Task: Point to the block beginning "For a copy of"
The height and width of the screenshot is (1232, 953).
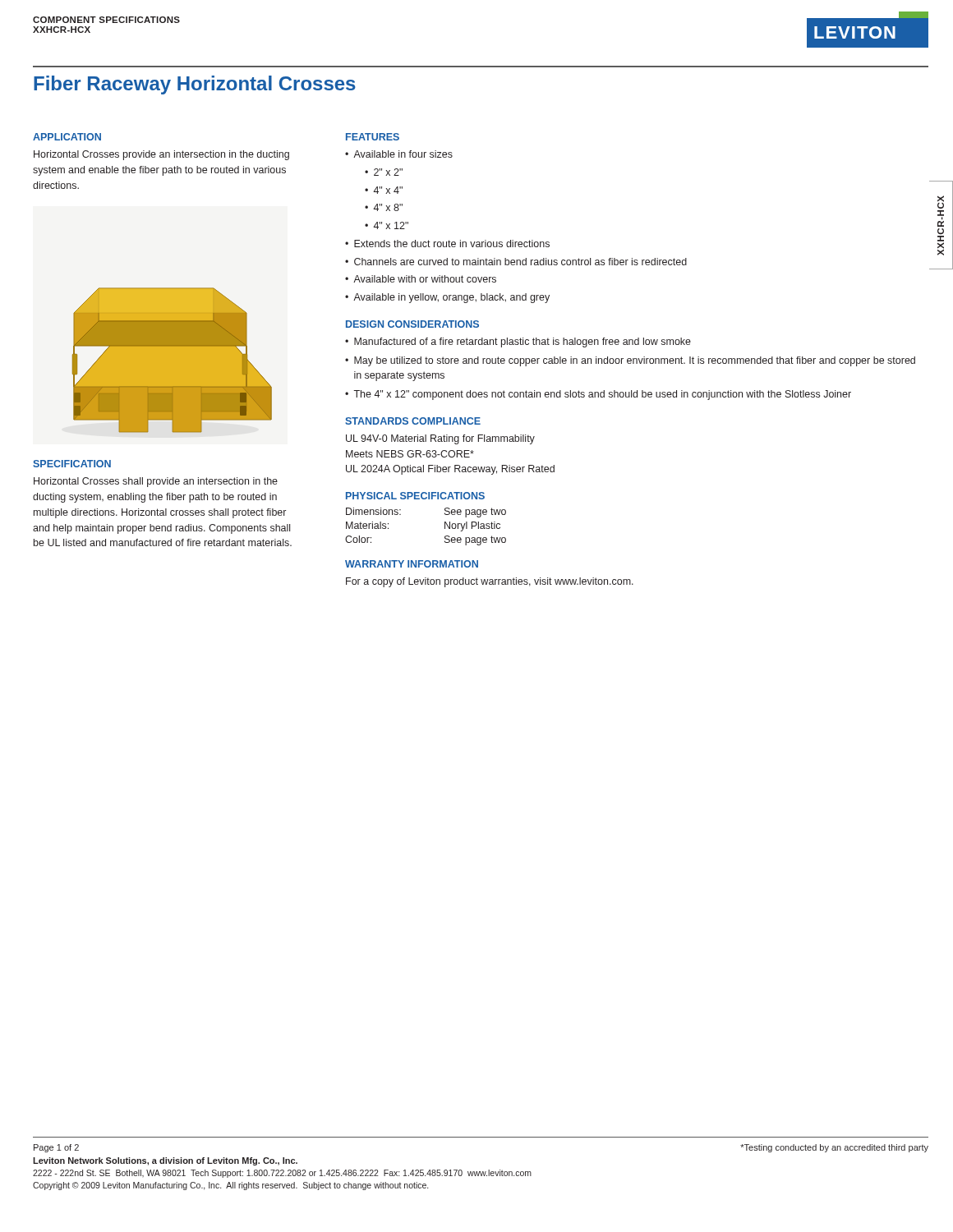Action: (x=489, y=582)
